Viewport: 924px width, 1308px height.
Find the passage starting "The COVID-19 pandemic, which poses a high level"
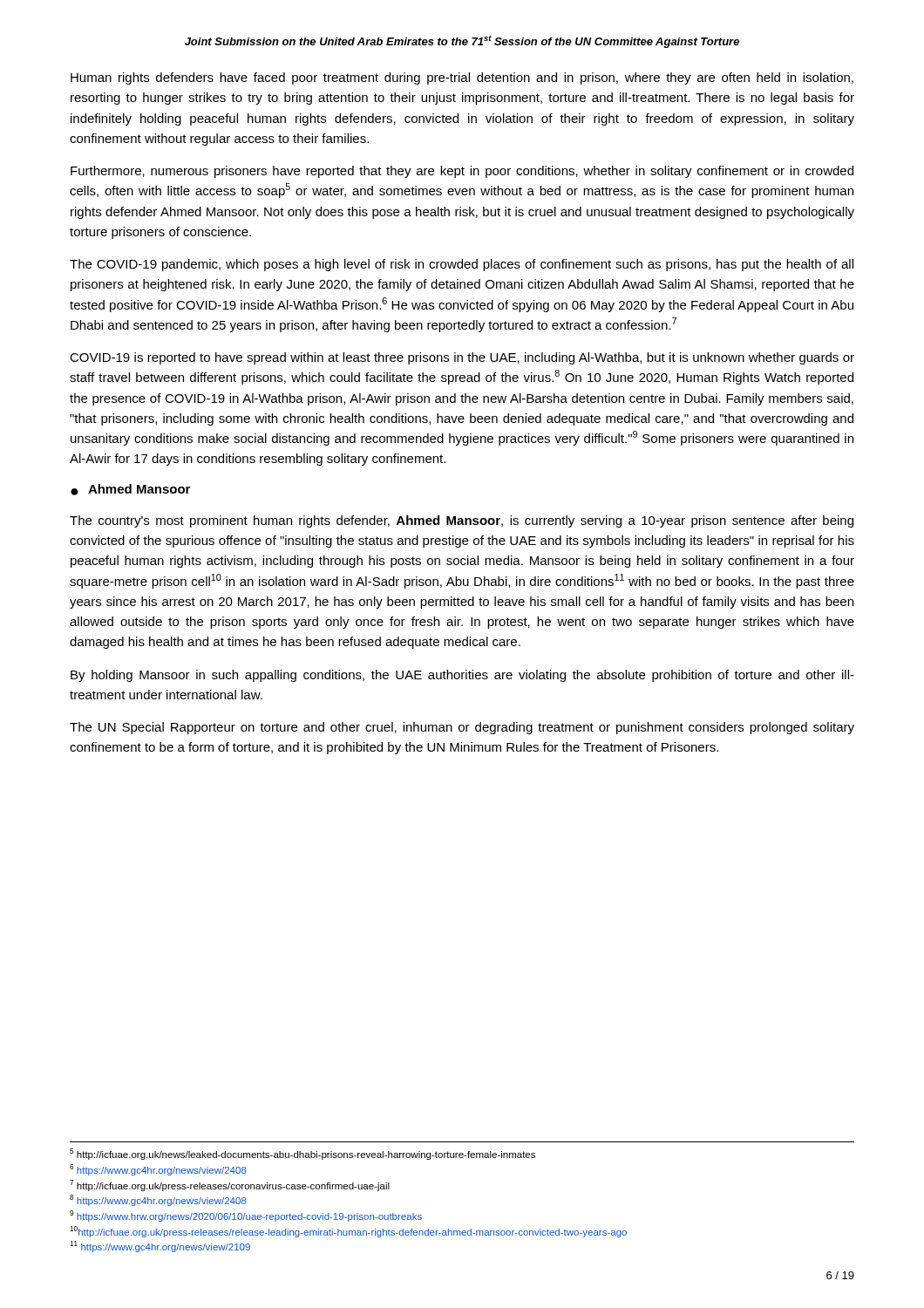coord(462,294)
